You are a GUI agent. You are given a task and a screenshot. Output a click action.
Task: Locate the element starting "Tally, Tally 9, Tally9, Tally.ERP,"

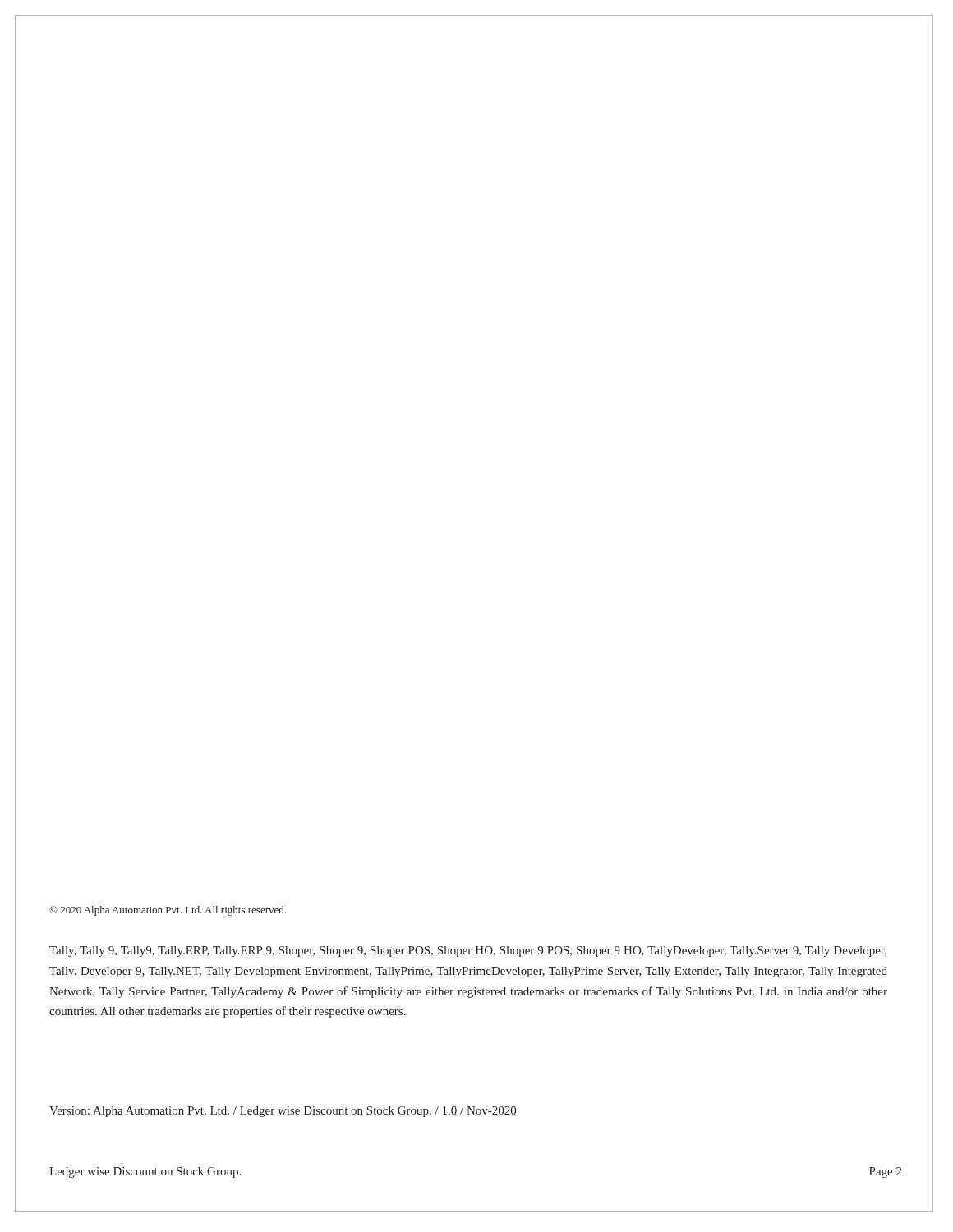[x=468, y=981]
